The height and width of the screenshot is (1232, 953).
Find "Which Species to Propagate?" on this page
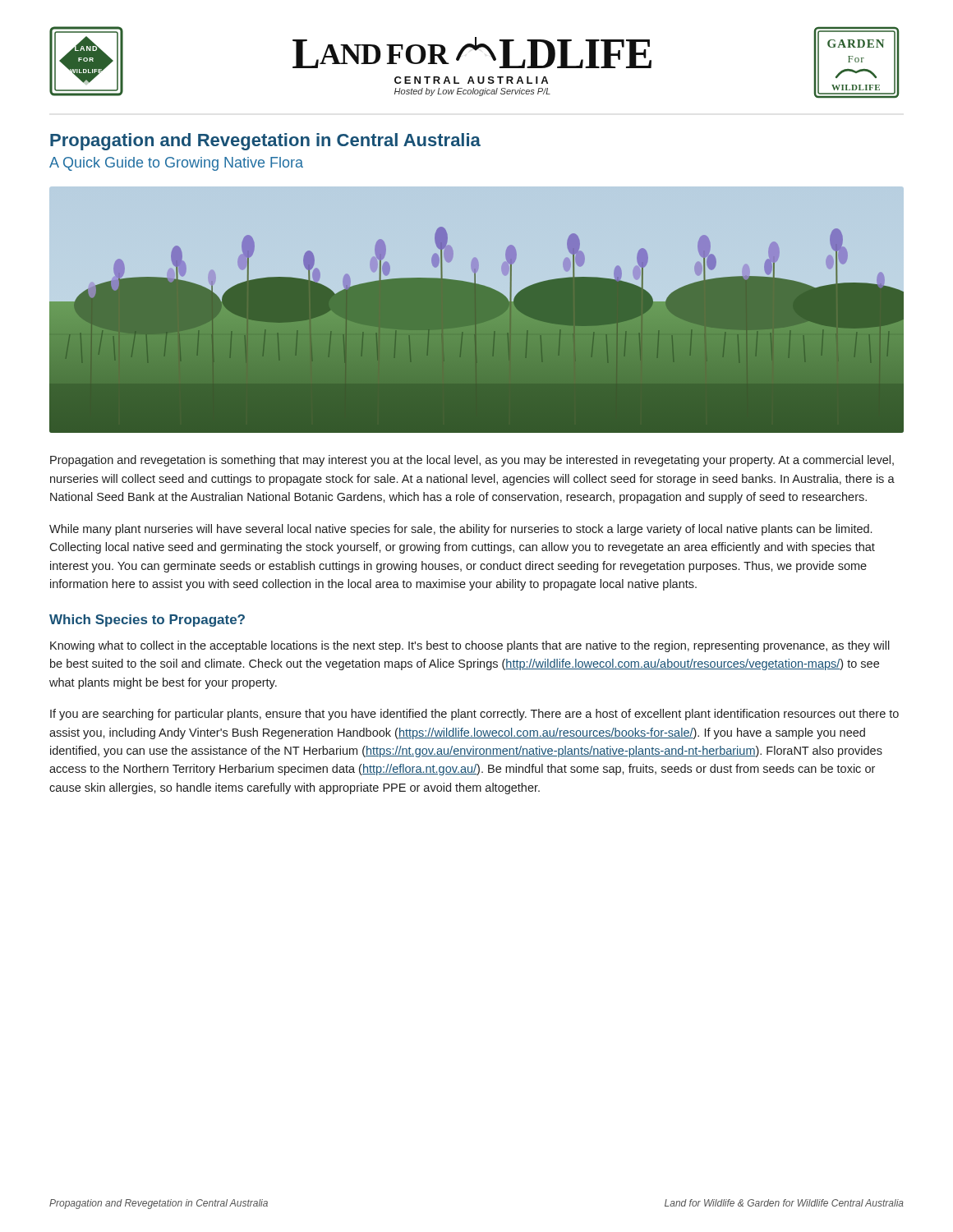point(147,619)
